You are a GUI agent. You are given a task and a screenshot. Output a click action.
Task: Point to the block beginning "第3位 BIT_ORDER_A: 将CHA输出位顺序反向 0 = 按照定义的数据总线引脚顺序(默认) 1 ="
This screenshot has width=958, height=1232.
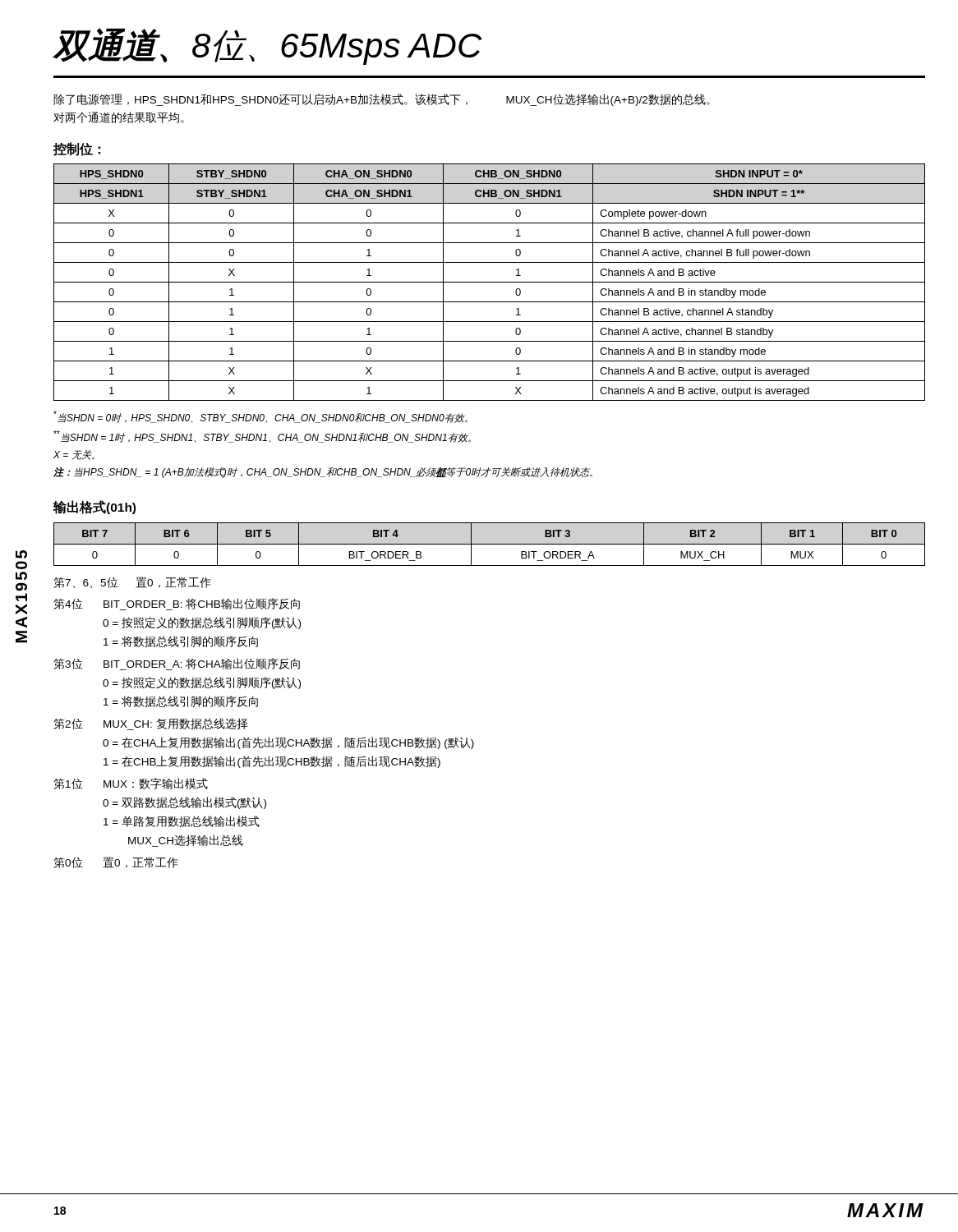tap(177, 664)
